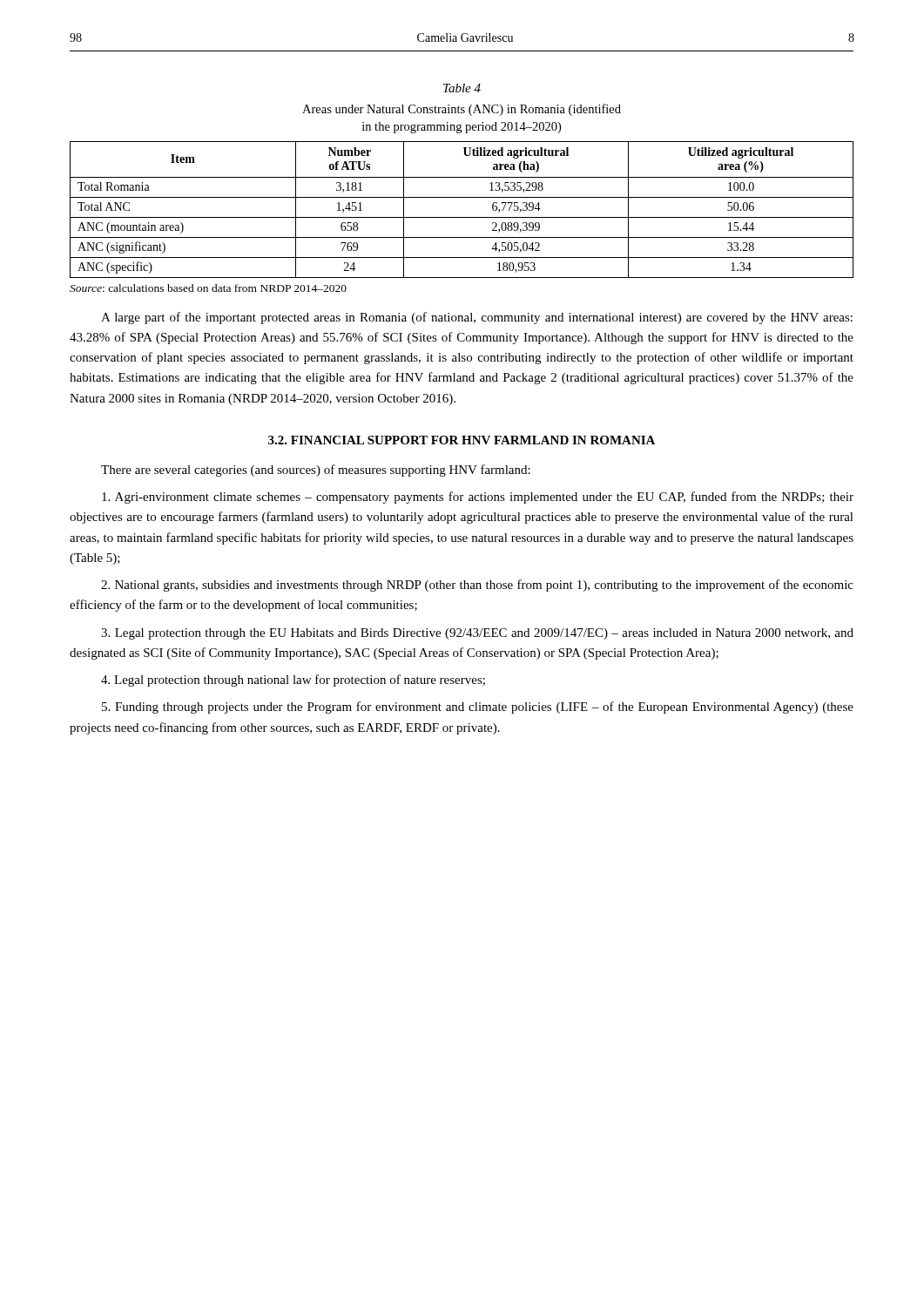Find the table that mentions "Utilized agricultural area (%)"
Image resolution: width=924 pixels, height=1307 pixels.
tap(462, 209)
